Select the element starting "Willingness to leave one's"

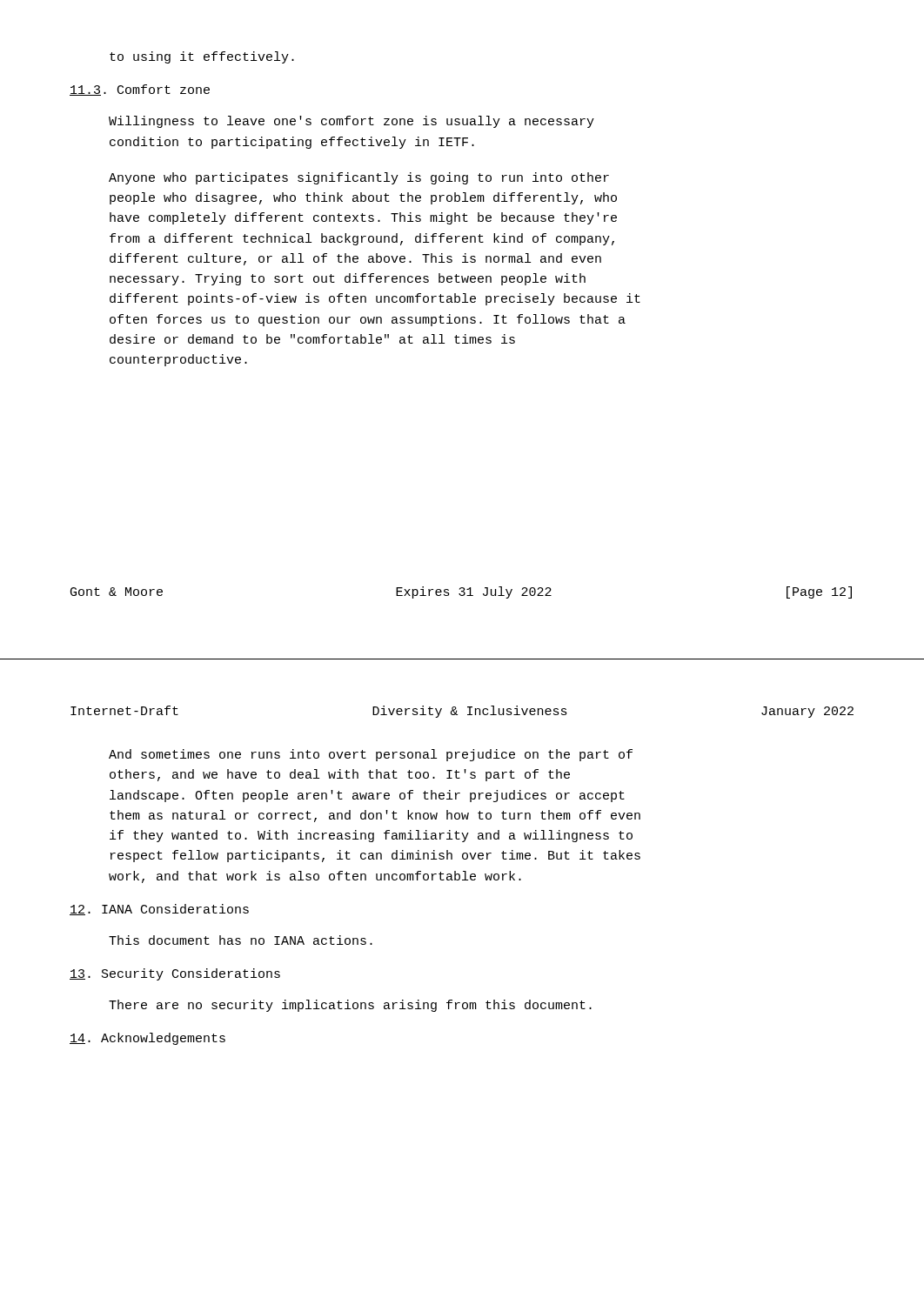[x=352, y=133]
